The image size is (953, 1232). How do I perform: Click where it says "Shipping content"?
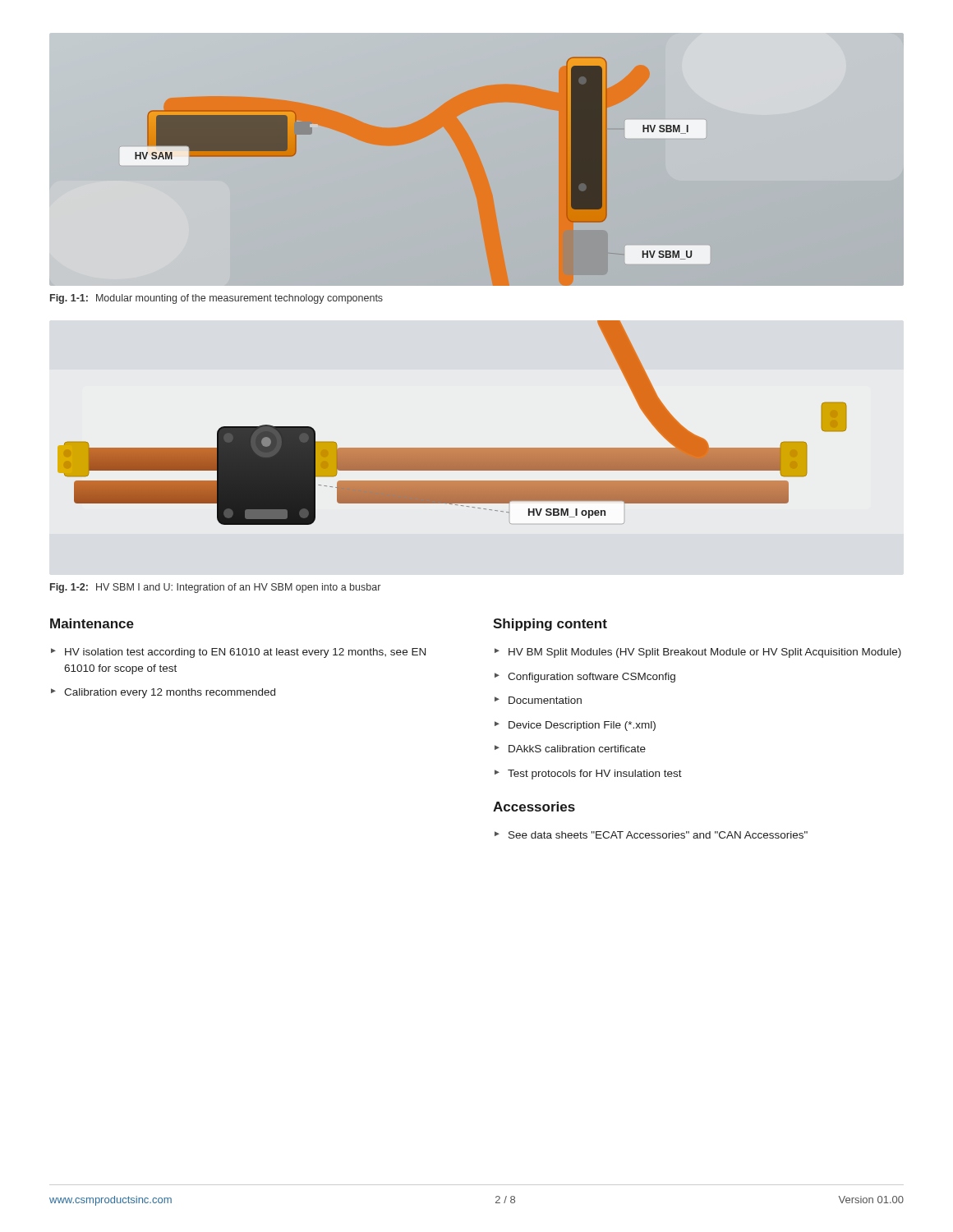pos(550,624)
